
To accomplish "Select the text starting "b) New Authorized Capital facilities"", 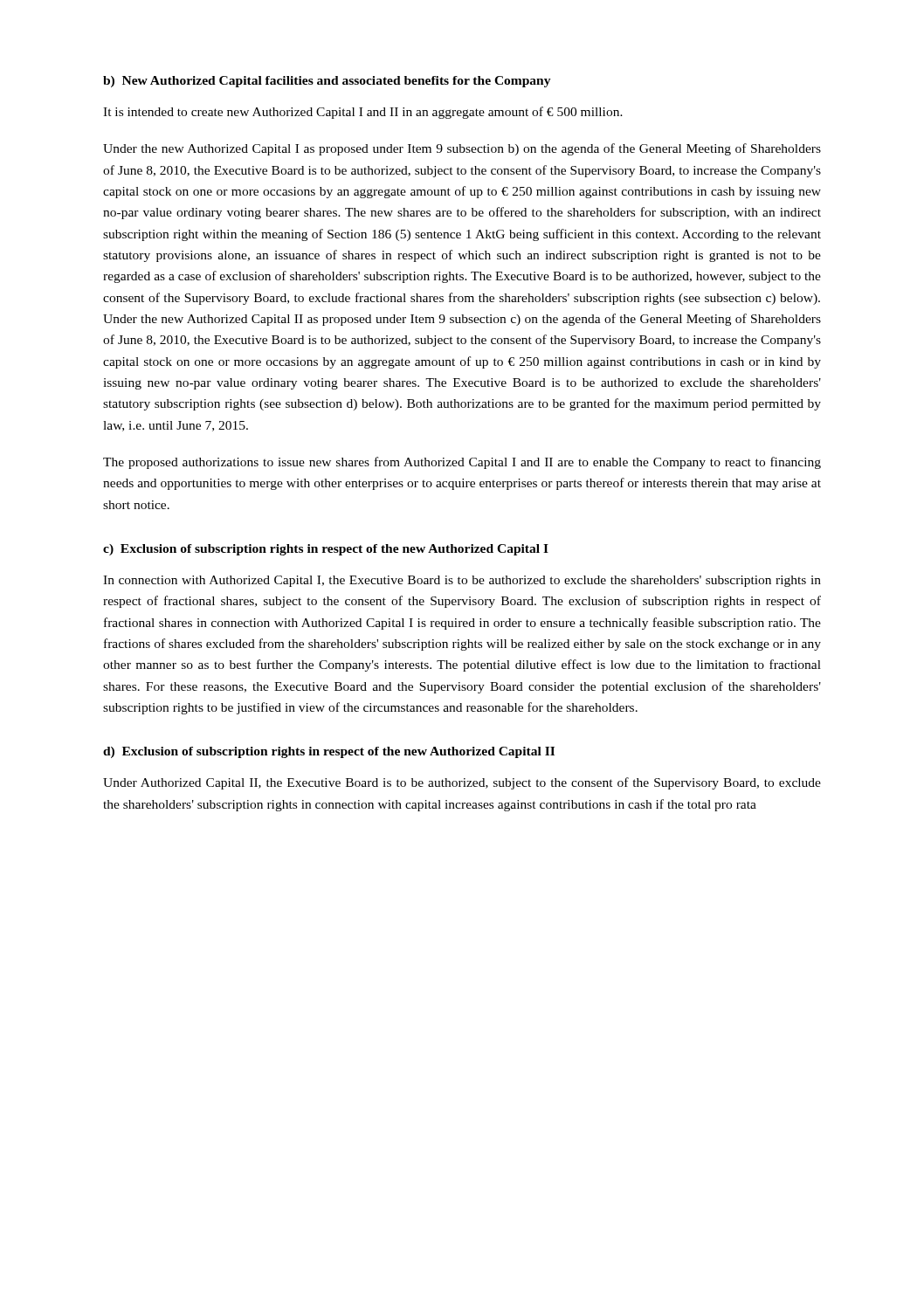I will (x=327, y=80).
